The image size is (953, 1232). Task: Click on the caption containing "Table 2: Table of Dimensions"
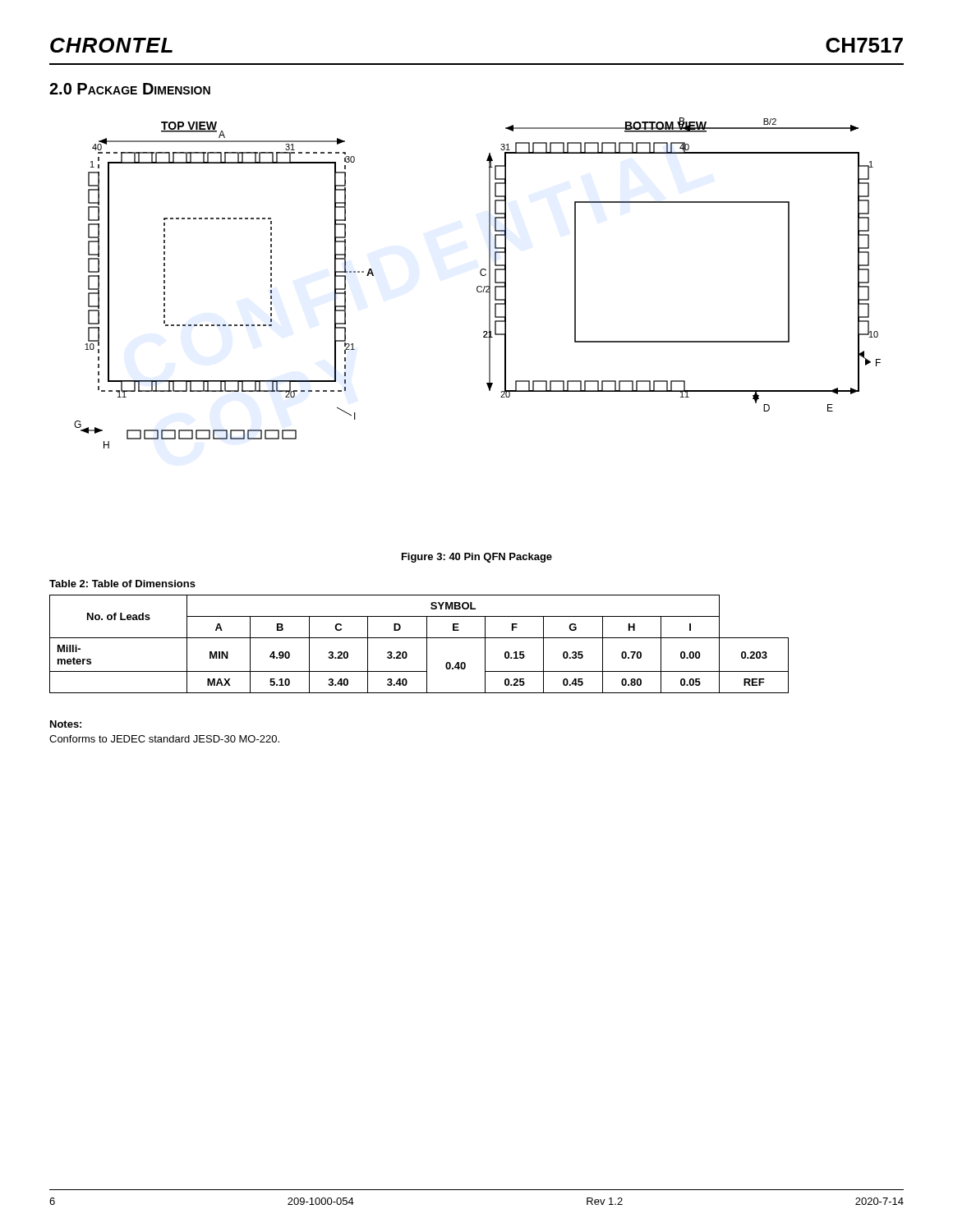coord(122,584)
